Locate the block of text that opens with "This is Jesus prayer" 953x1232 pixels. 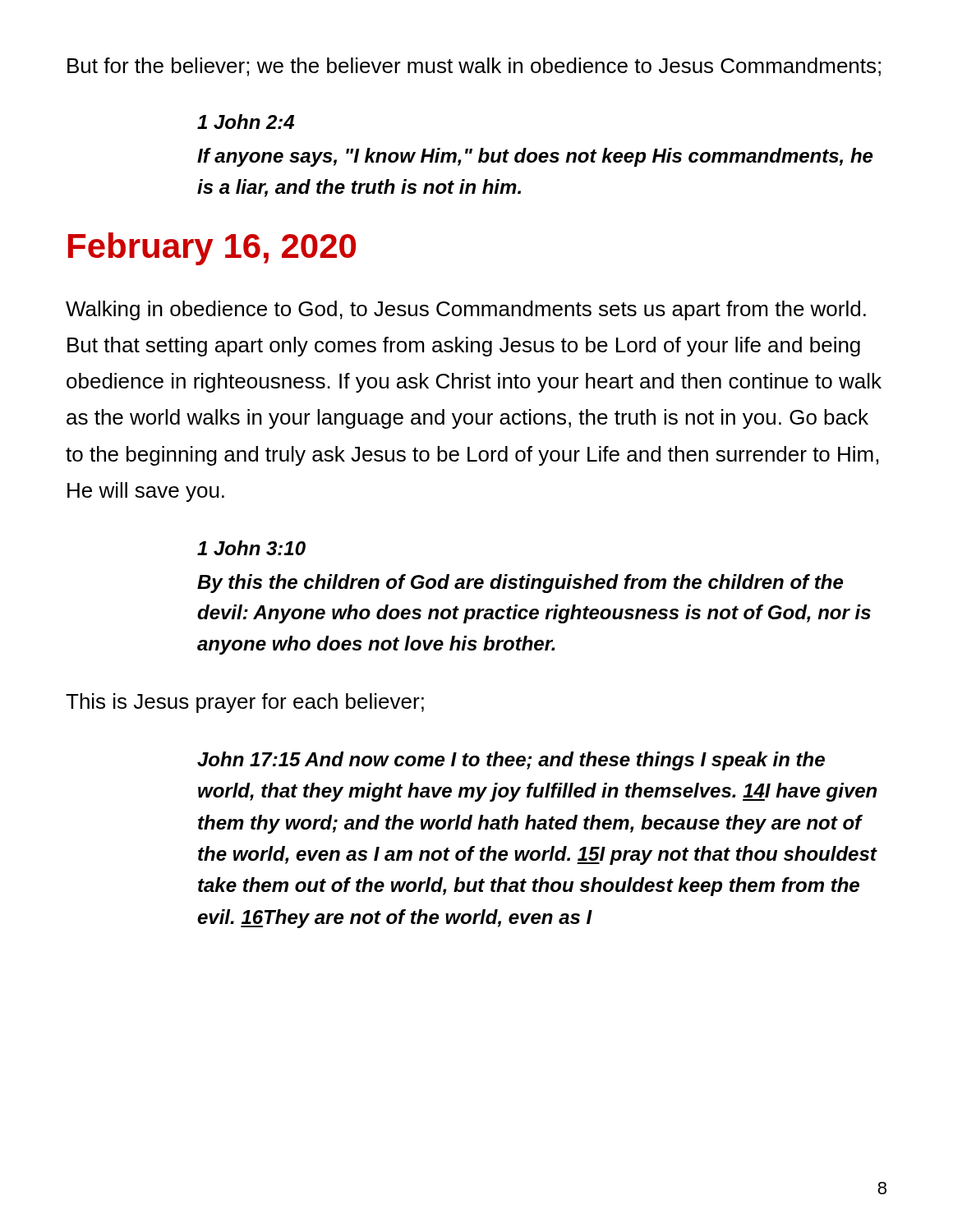tap(246, 701)
